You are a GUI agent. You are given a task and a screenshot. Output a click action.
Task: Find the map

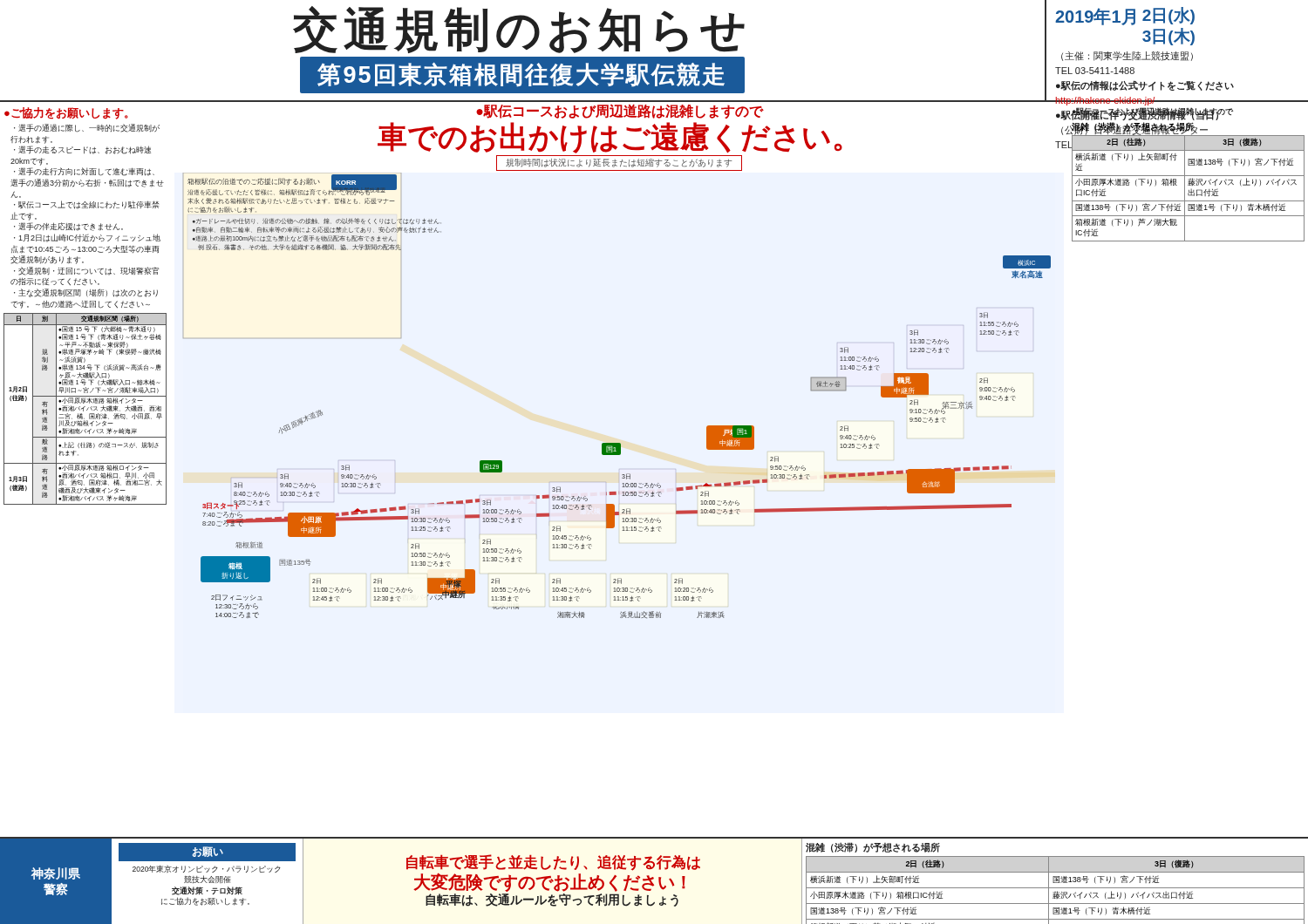point(619,443)
